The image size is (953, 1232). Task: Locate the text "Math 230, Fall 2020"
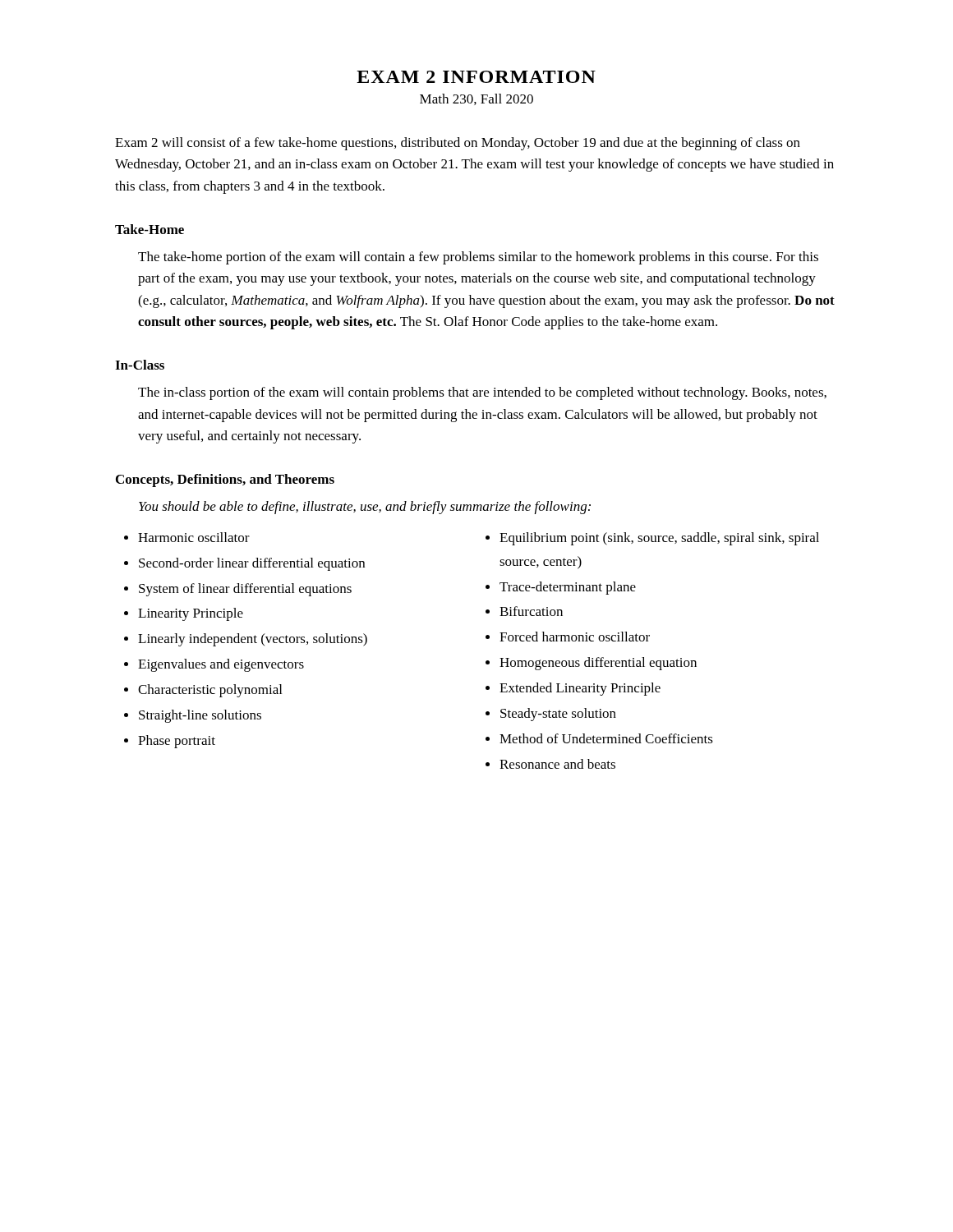point(476,99)
